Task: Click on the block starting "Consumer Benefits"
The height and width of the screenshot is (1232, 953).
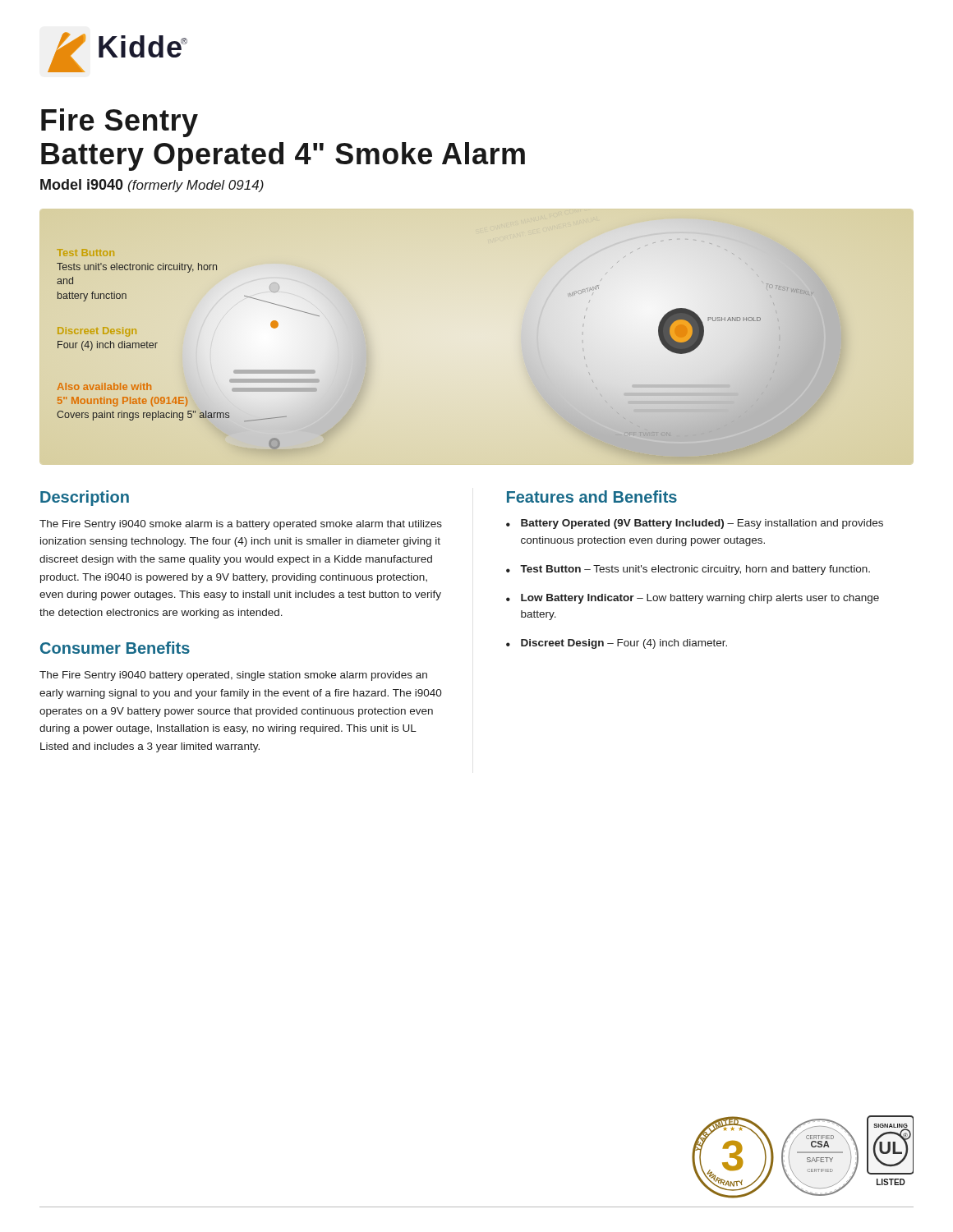Action: click(x=115, y=648)
